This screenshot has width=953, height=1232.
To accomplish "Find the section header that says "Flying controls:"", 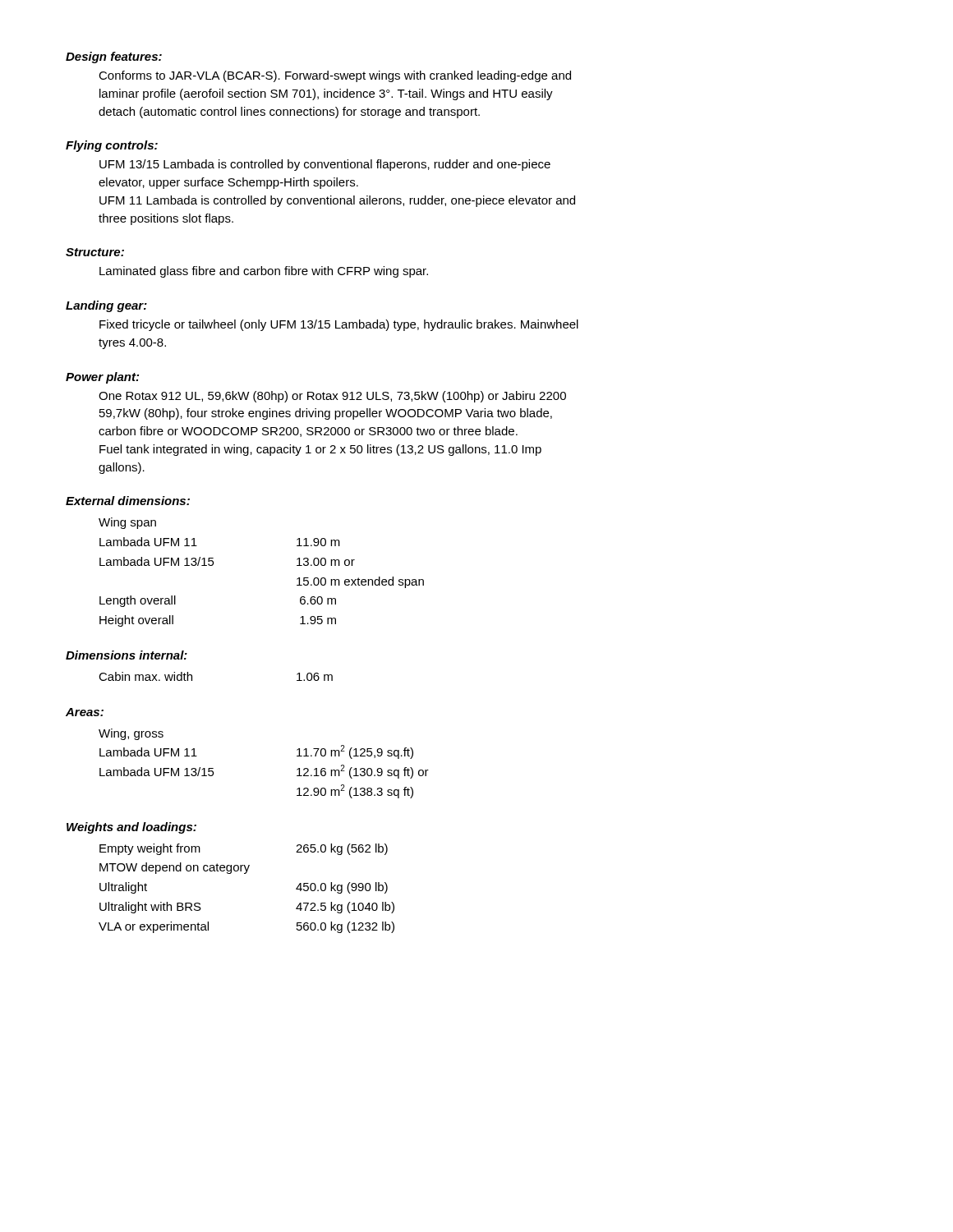I will [112, 145].
